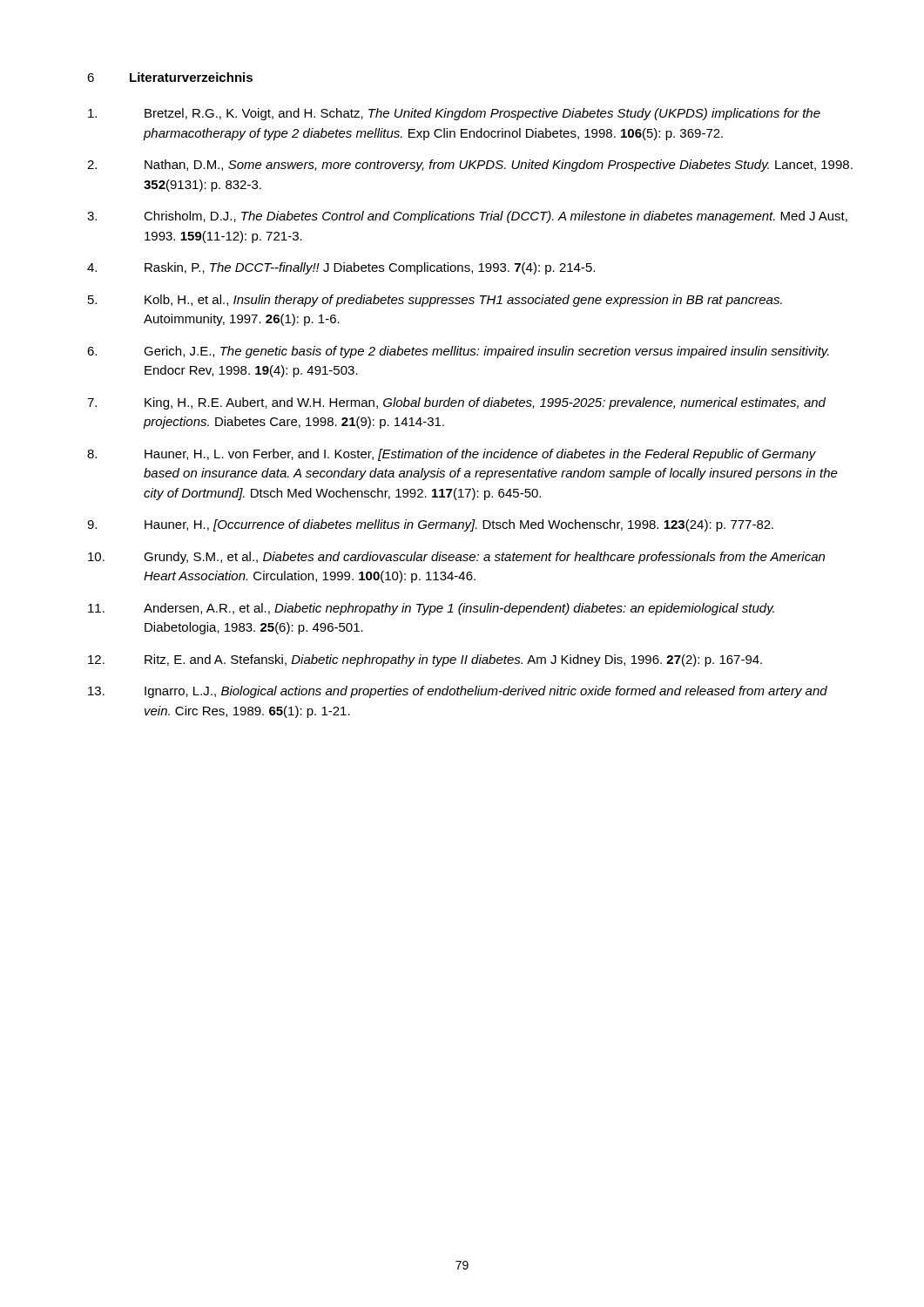Locate the region starting "11. Andersen, A.R., et"
Screen dimensions: 1307x924
pos(471,618)
